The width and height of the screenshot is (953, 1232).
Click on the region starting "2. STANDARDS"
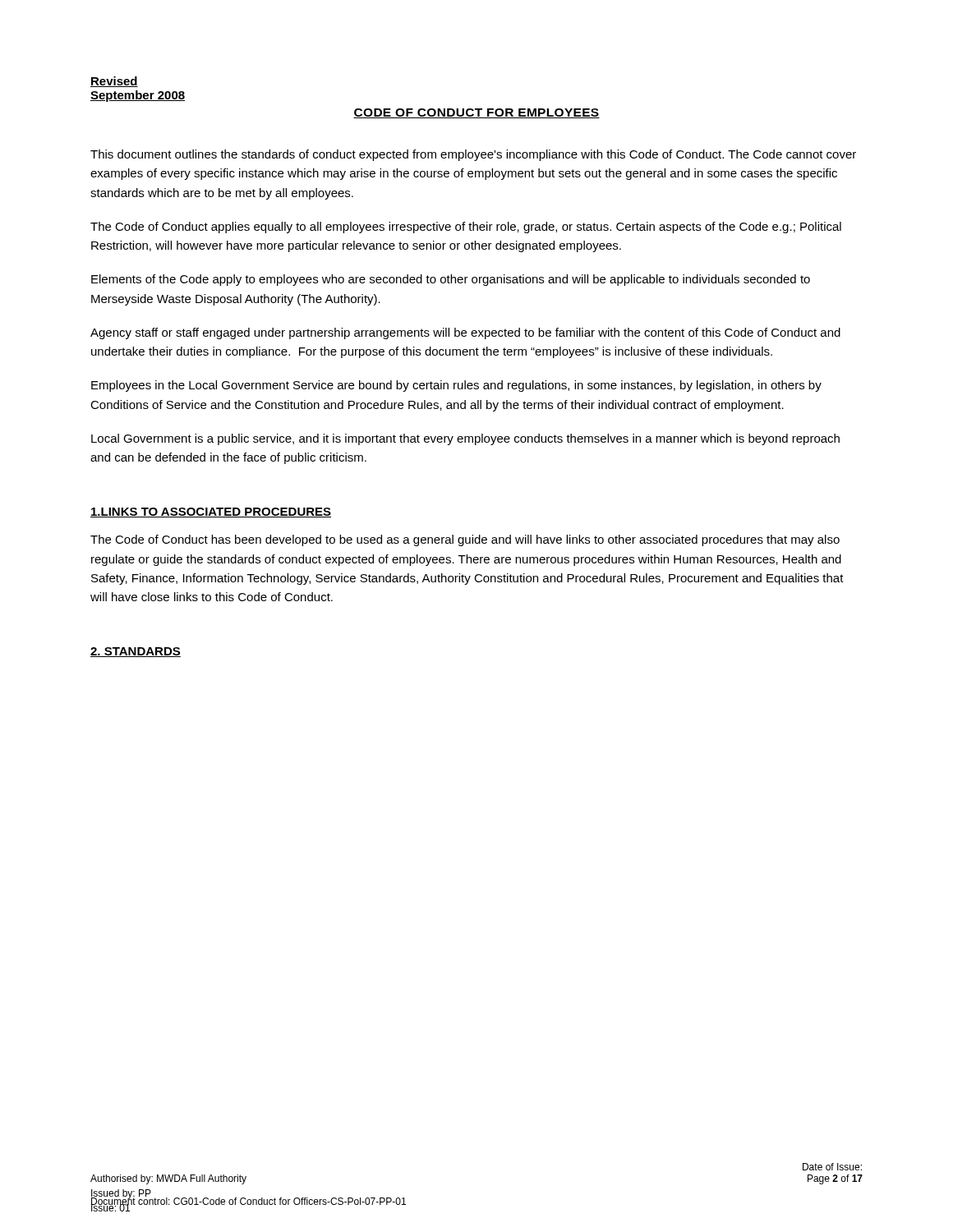(x=135, y=651)
